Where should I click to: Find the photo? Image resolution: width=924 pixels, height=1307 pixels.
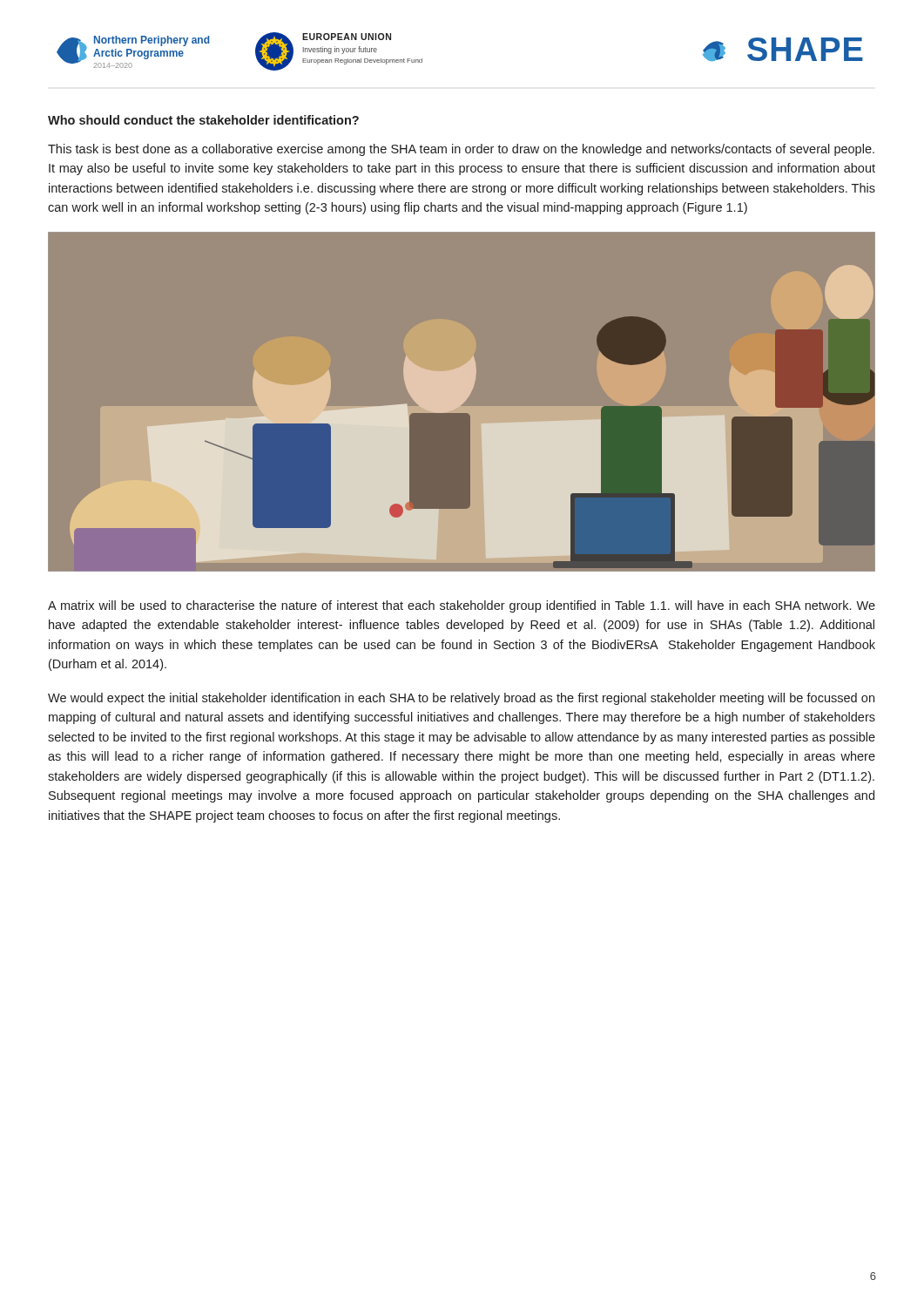[x=462, y=402]
